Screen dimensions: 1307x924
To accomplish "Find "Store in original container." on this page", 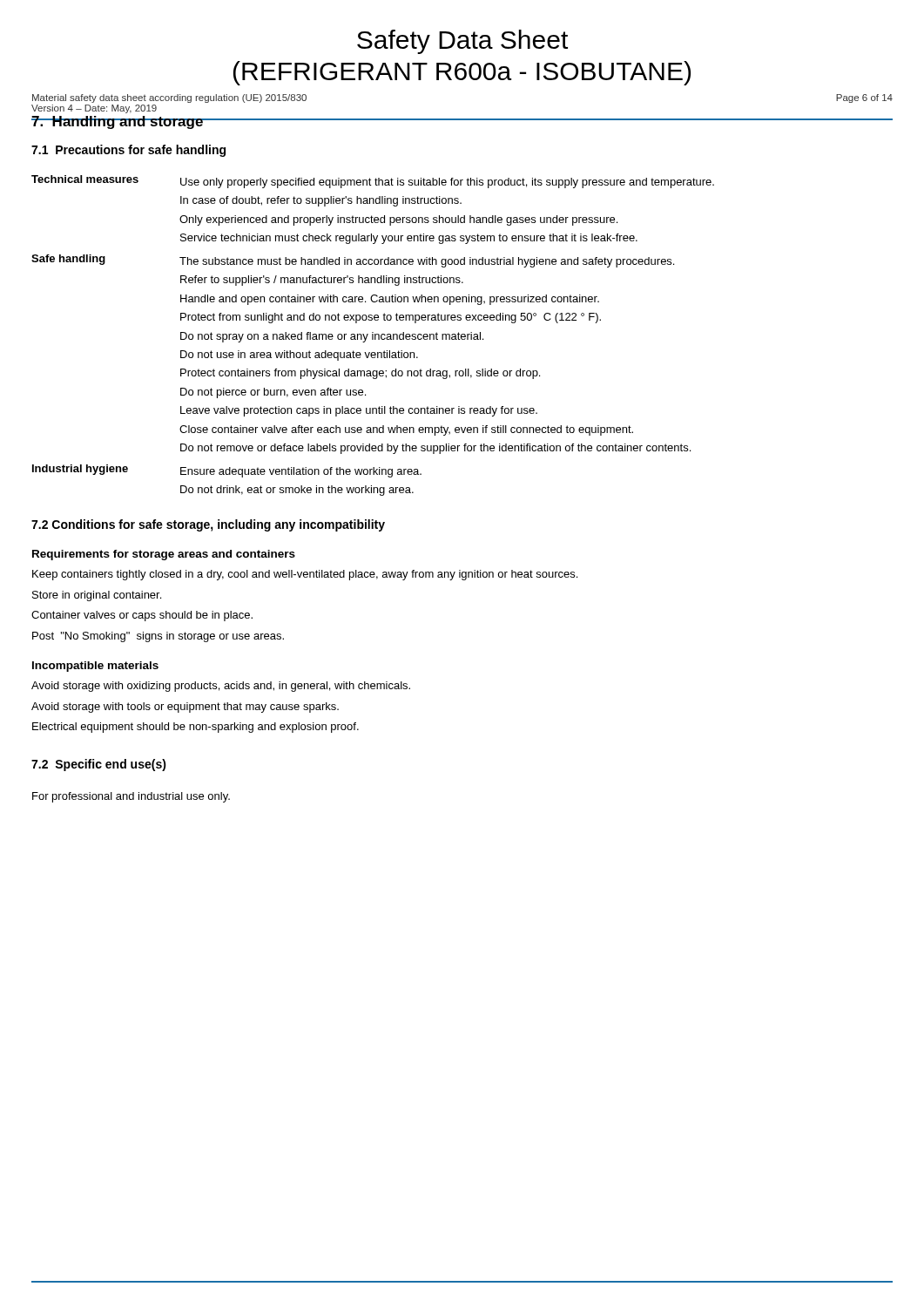I will point(97,595).
